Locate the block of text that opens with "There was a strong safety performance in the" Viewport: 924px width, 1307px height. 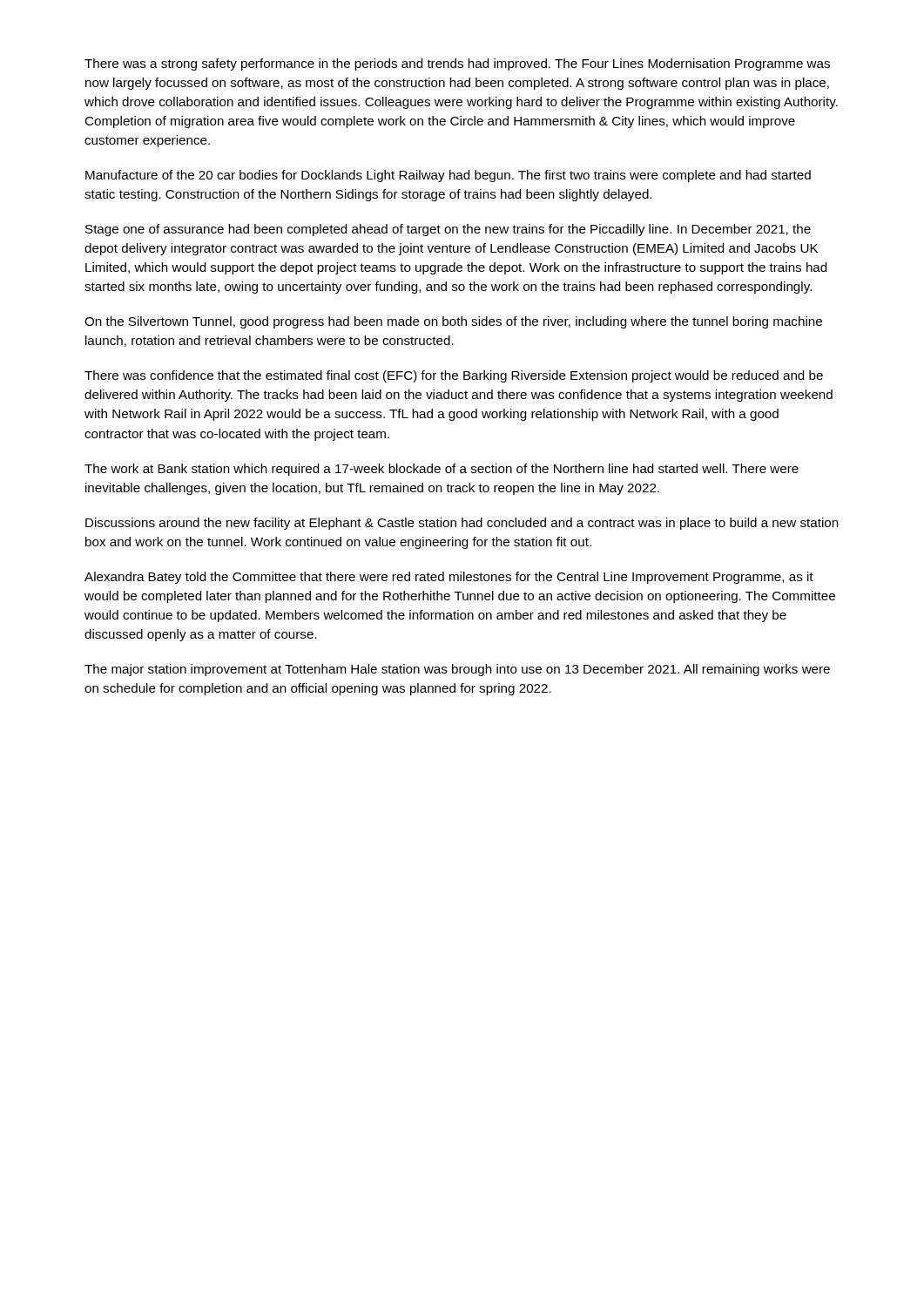(x=461, y=102)
